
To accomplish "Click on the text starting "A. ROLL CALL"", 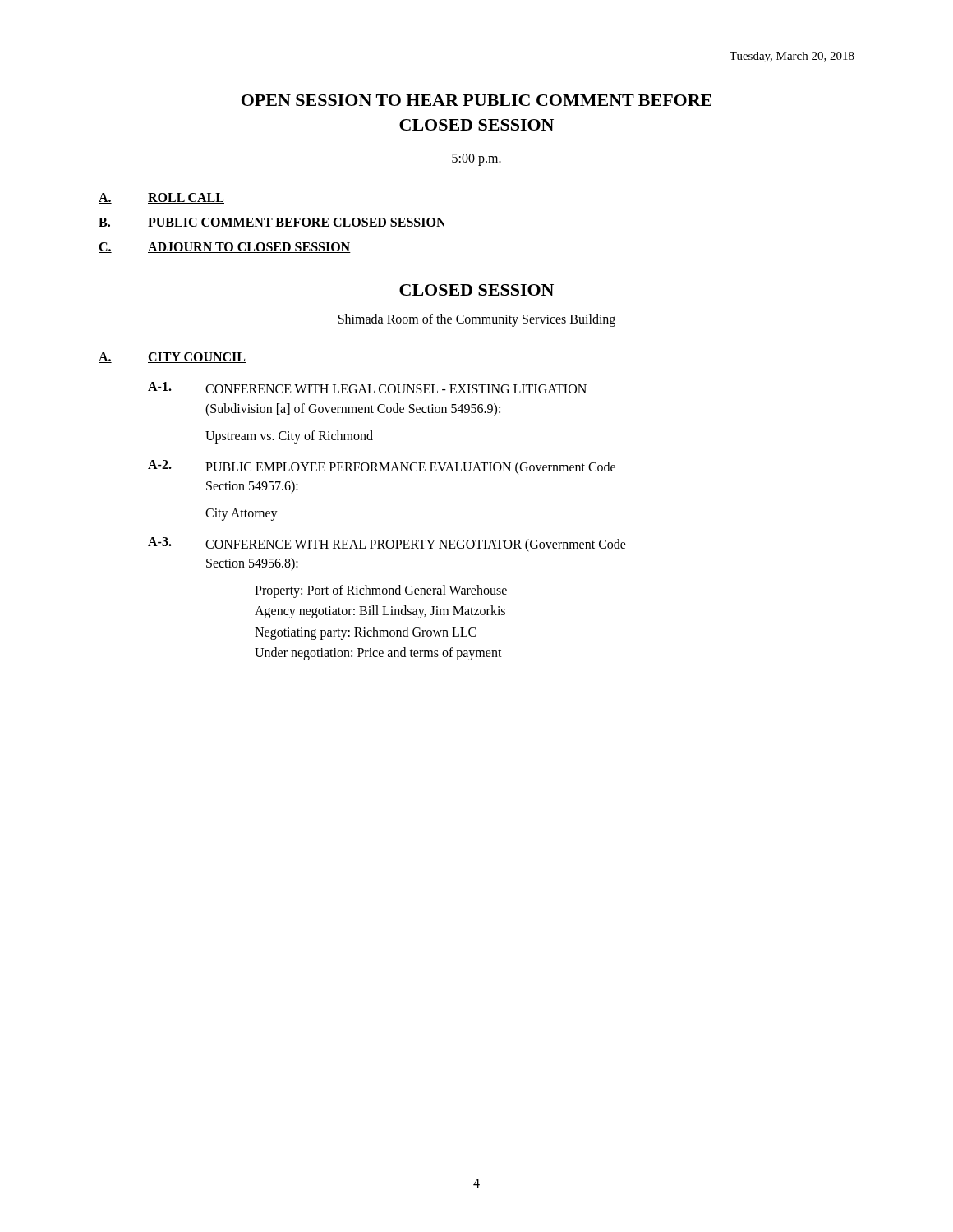I will 161,198.
